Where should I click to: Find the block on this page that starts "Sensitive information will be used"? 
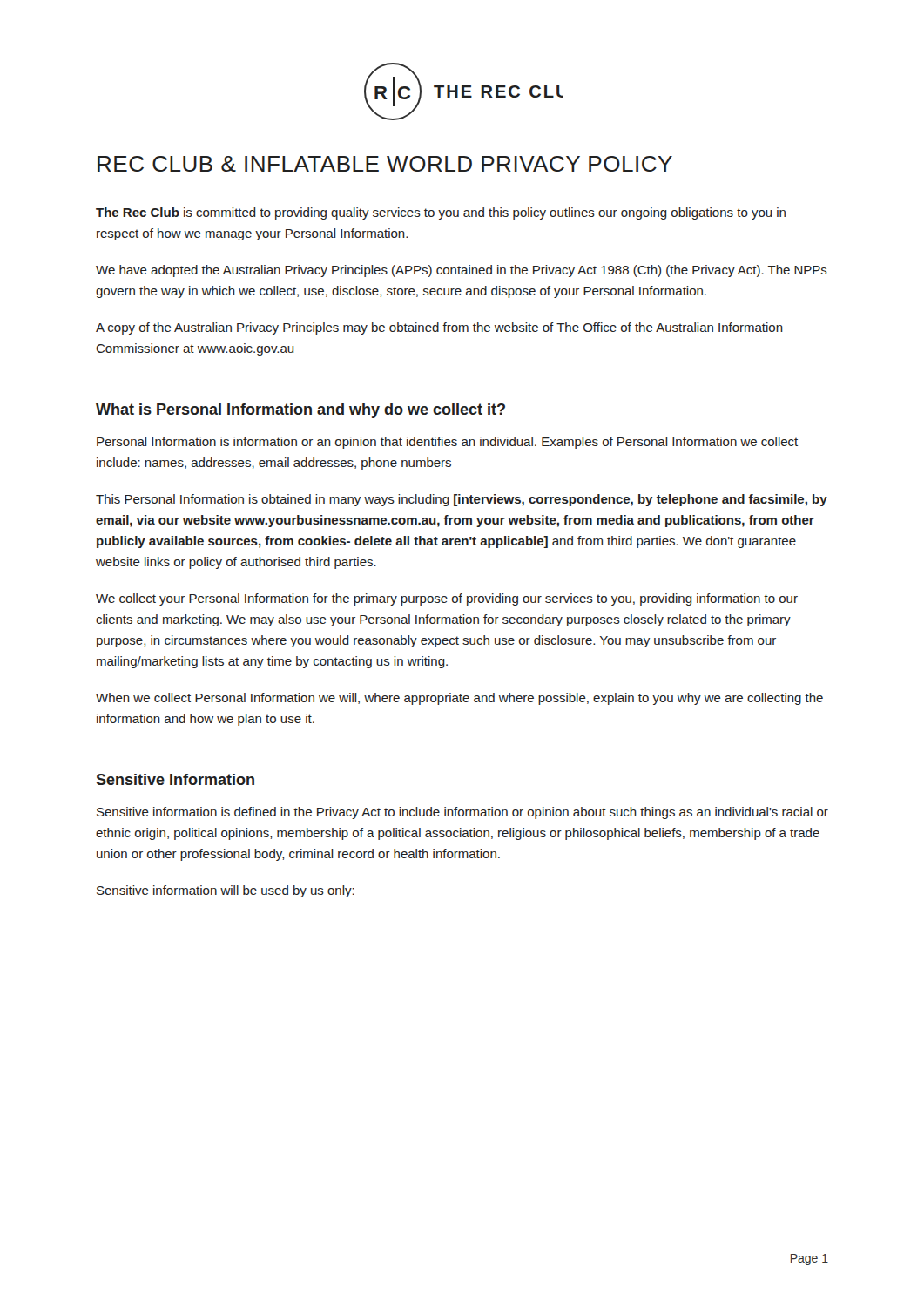tap(225, 890)
